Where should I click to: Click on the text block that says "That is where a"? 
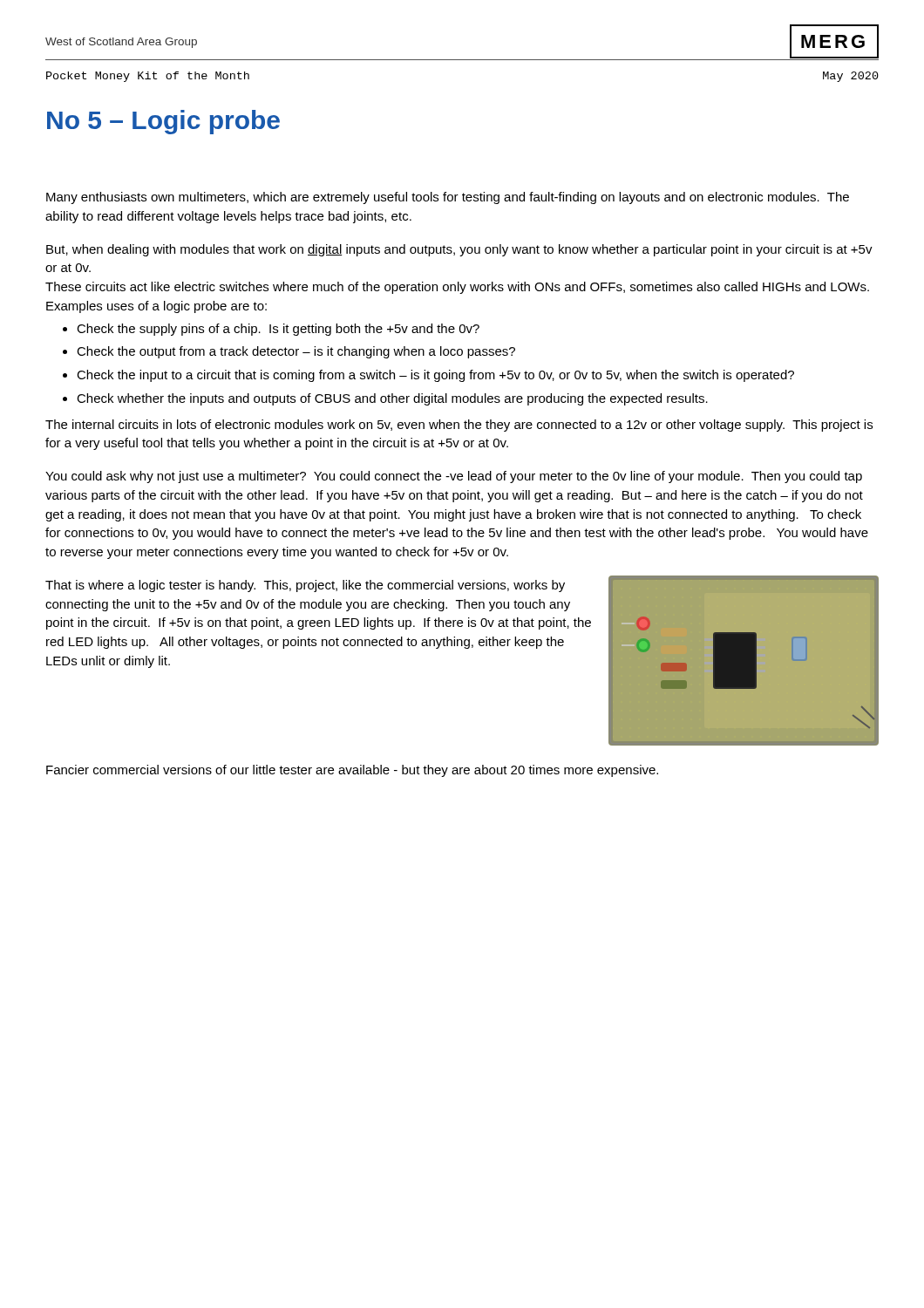(318, 622)
